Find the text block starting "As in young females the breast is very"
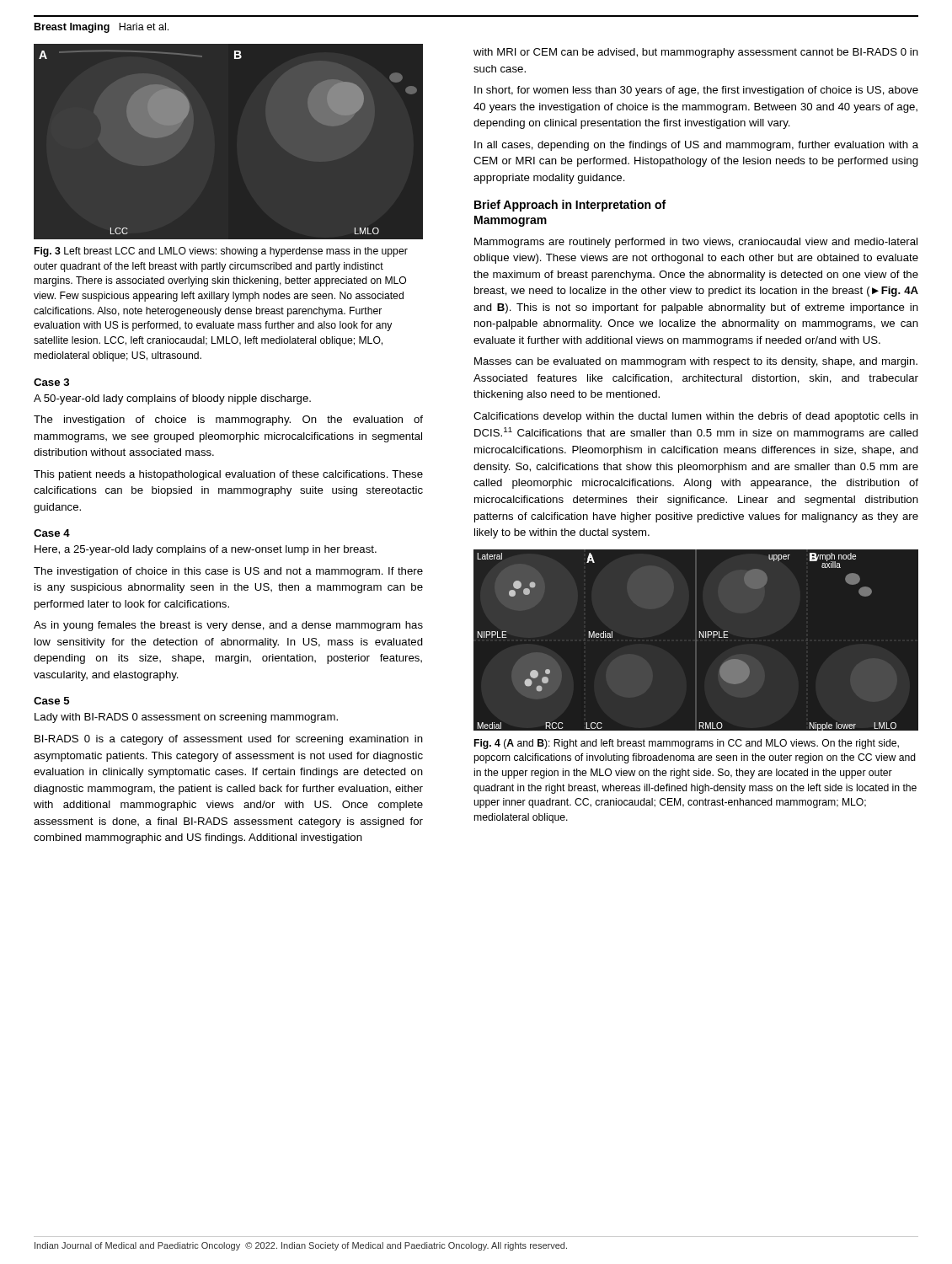The height and width of the screenshot is (1264, 952). 228,650
